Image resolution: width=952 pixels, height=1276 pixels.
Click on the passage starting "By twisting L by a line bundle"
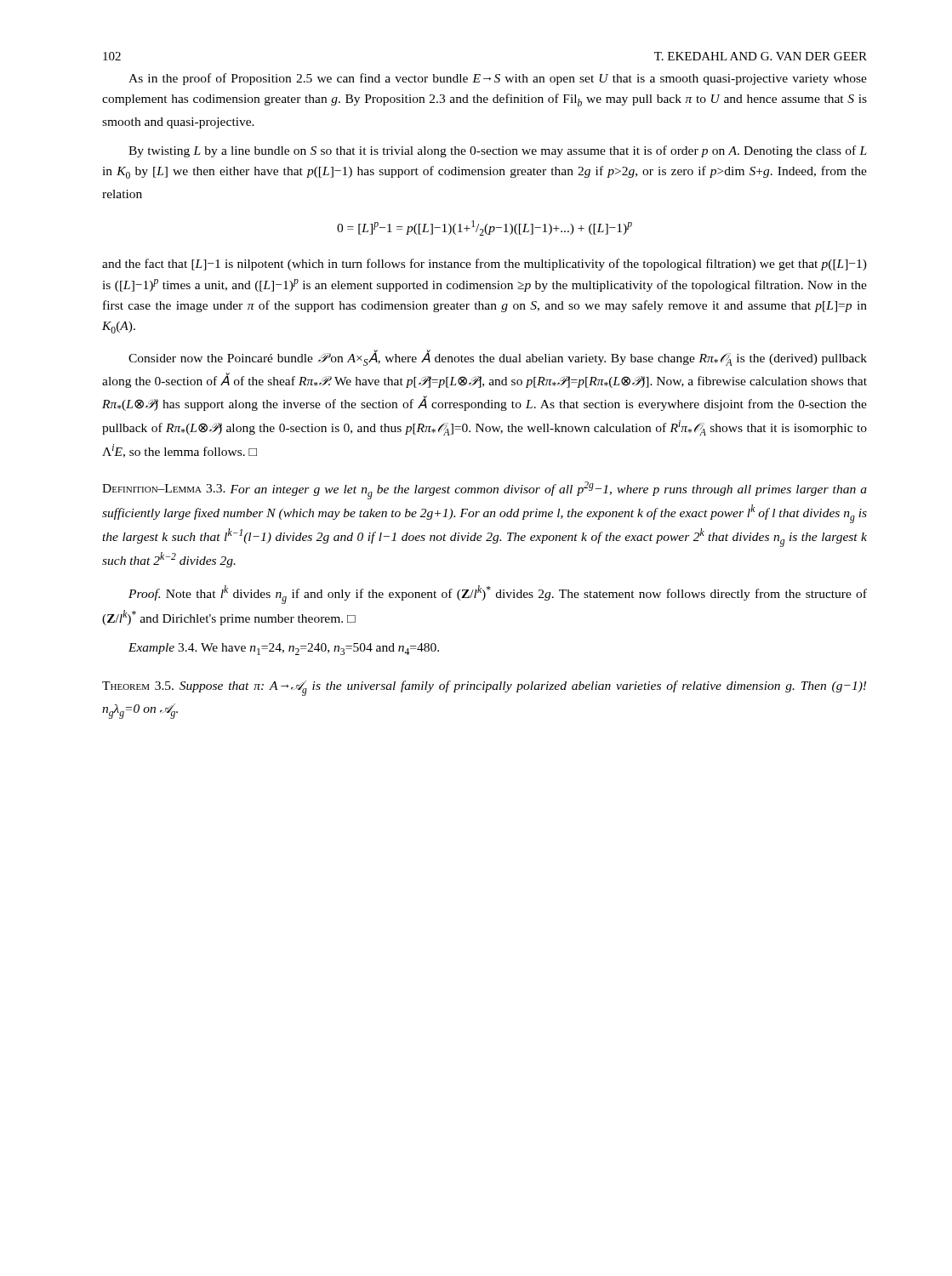(484, 172)
